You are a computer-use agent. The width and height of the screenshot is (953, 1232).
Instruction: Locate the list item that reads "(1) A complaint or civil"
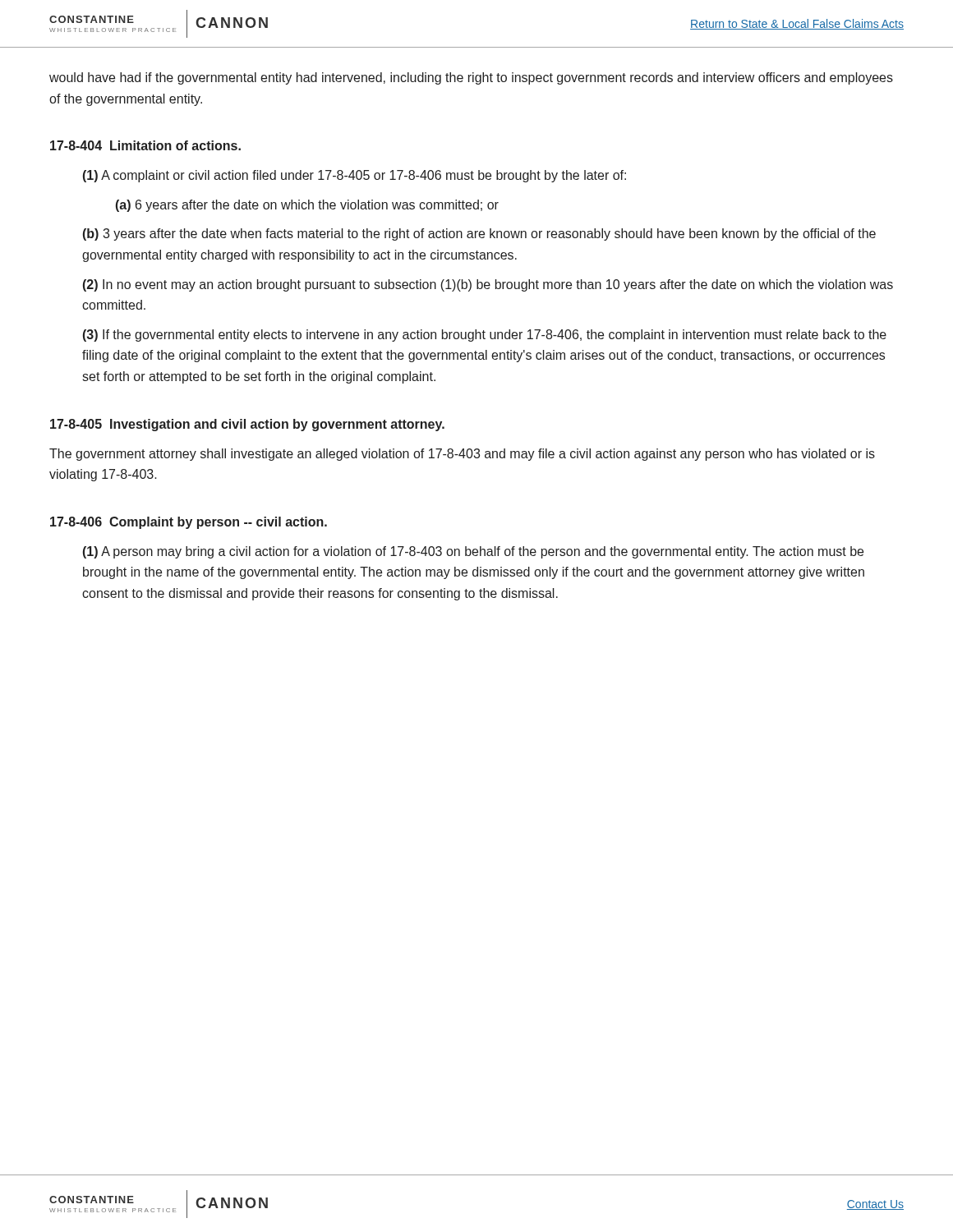(x=355, y=175)
